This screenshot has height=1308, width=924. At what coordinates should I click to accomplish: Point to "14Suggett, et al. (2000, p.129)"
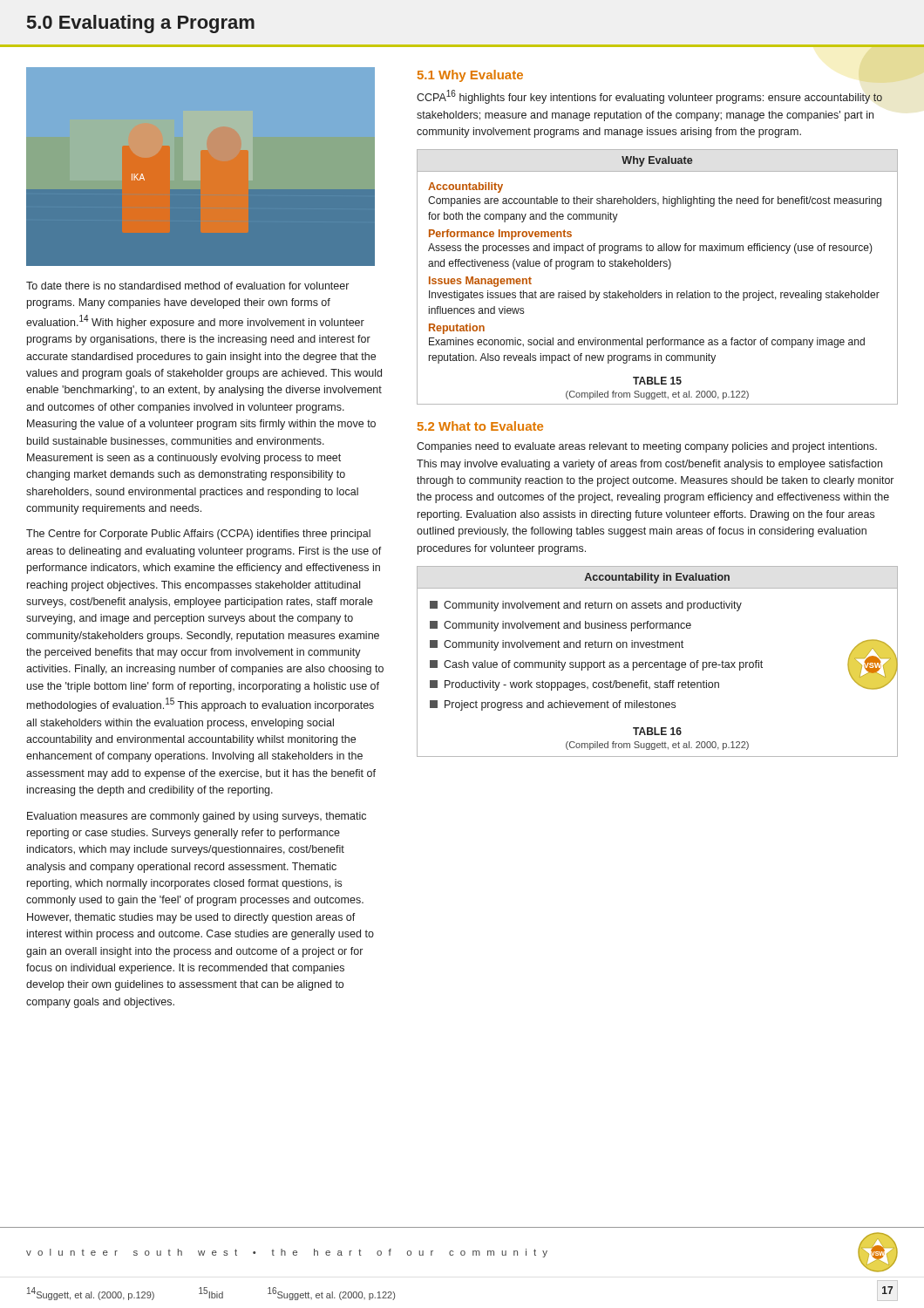pyautogui.click(x=90, y=1293)
